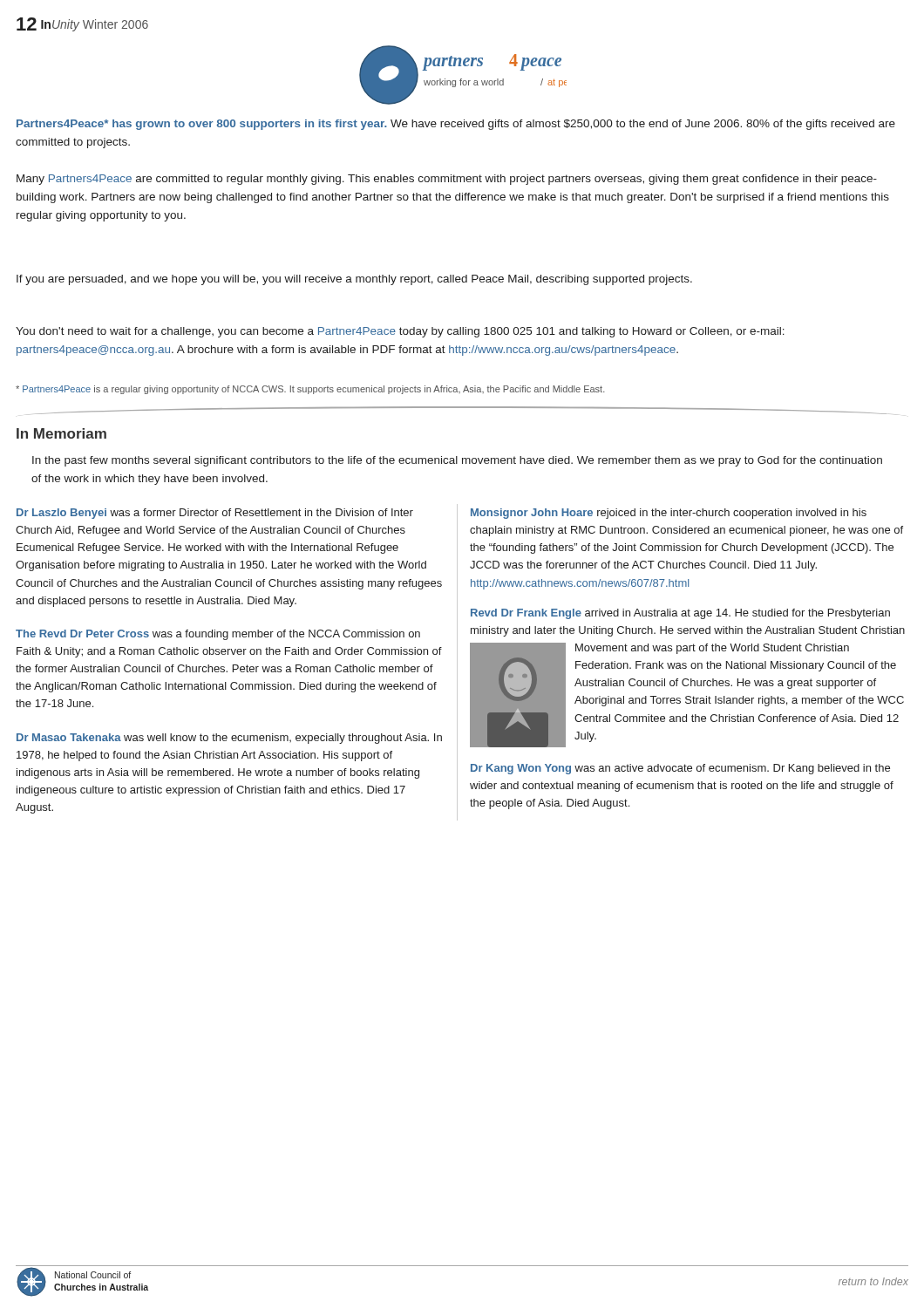
Task: Find the block starting "In the past few months several significant"
Action: (x=457, y=469)
